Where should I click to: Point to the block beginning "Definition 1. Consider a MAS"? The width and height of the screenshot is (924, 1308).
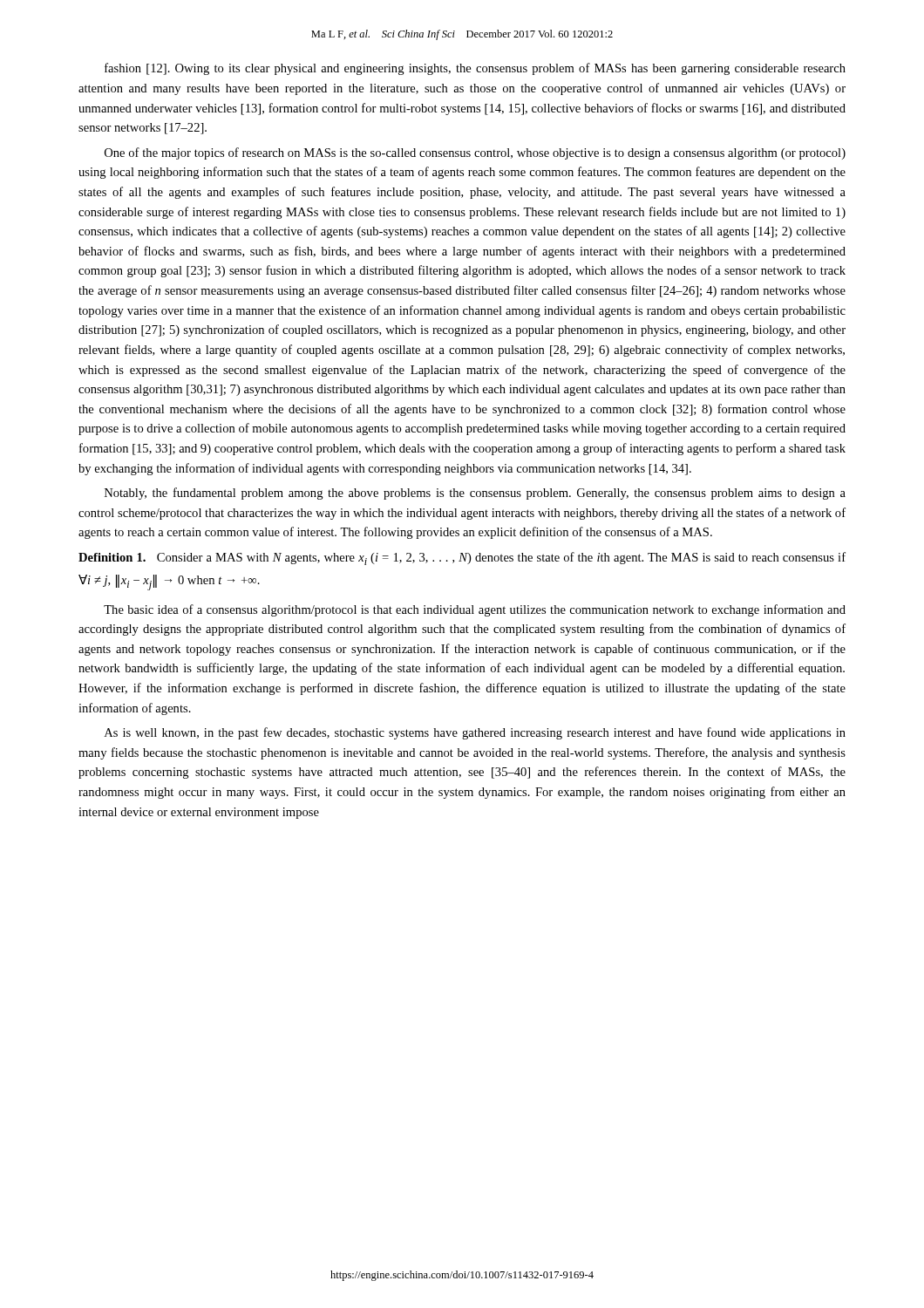(462, 570)
